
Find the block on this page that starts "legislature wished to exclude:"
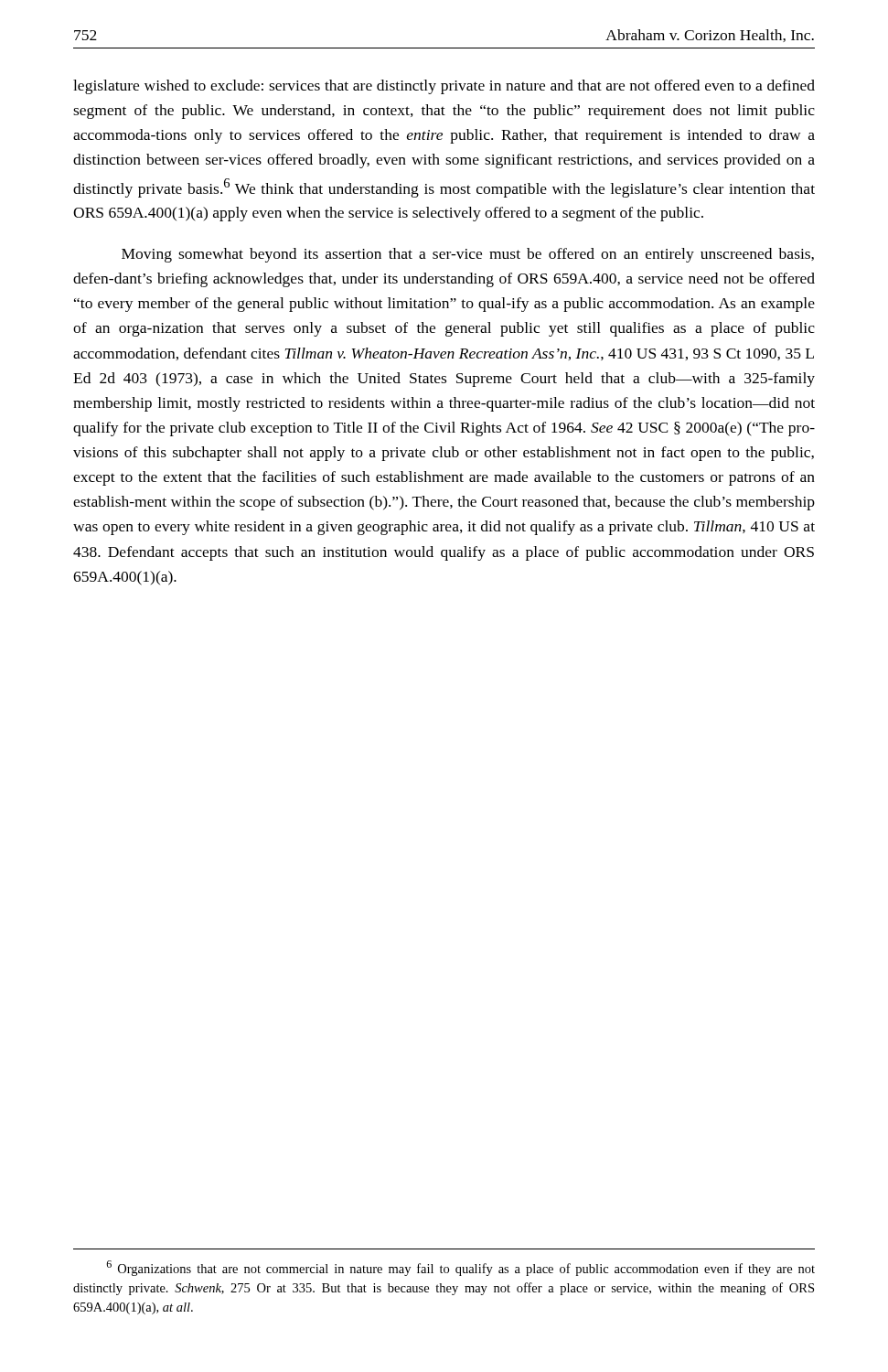tap(444, 149)
